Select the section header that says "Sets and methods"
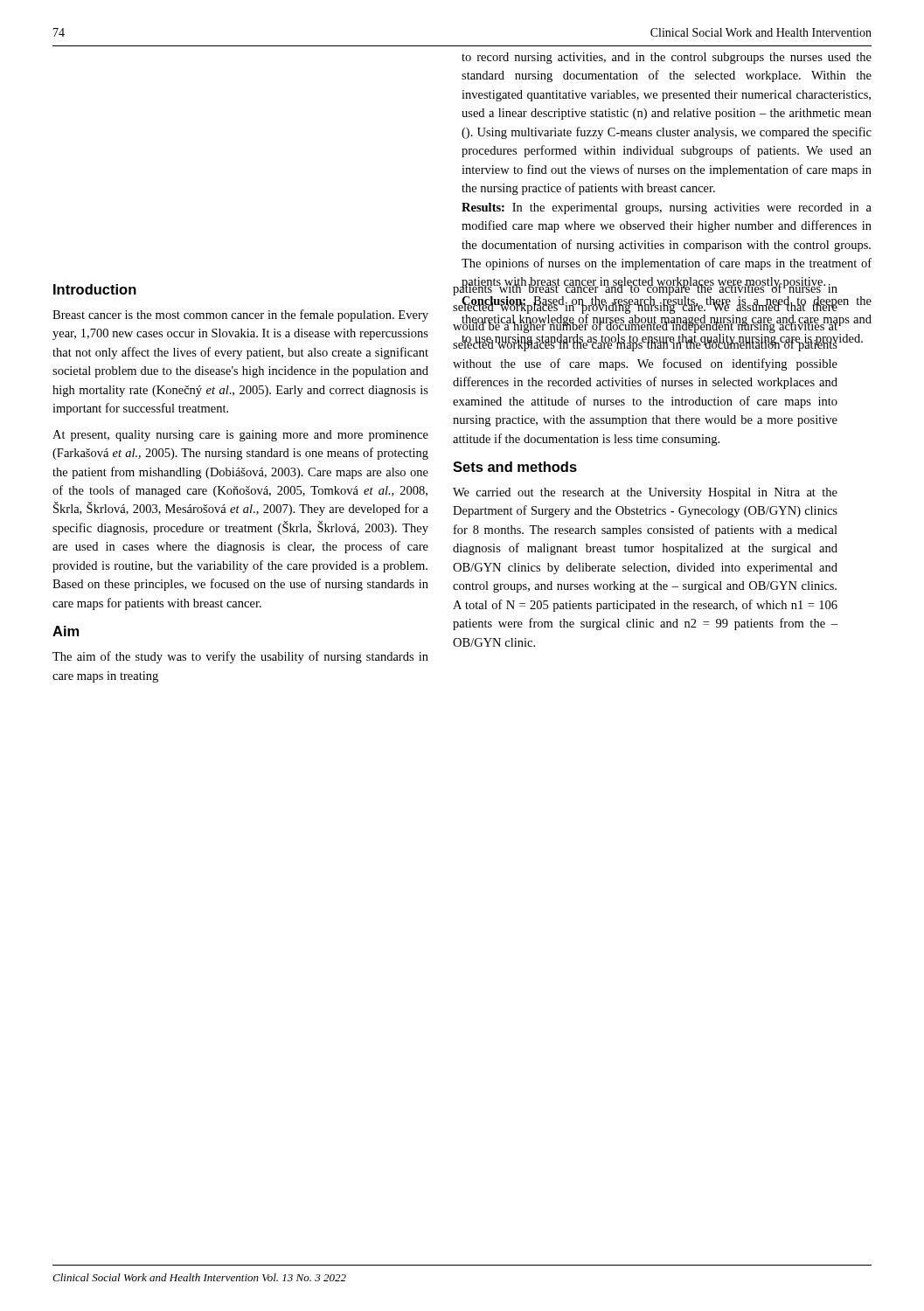Viewport: 924px width, 1311px height. point(515,467)
